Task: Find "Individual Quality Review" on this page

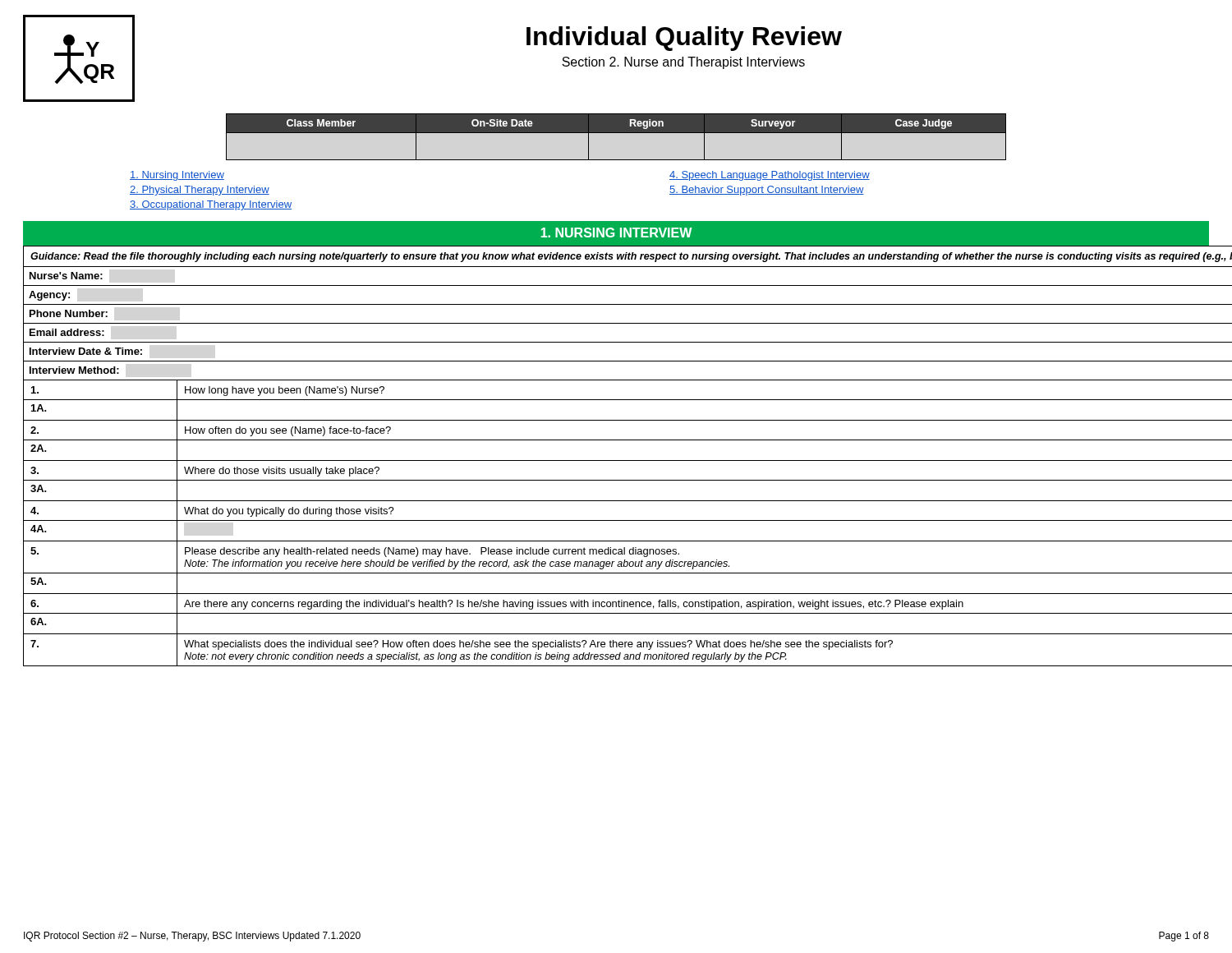Action: [683, 36]
